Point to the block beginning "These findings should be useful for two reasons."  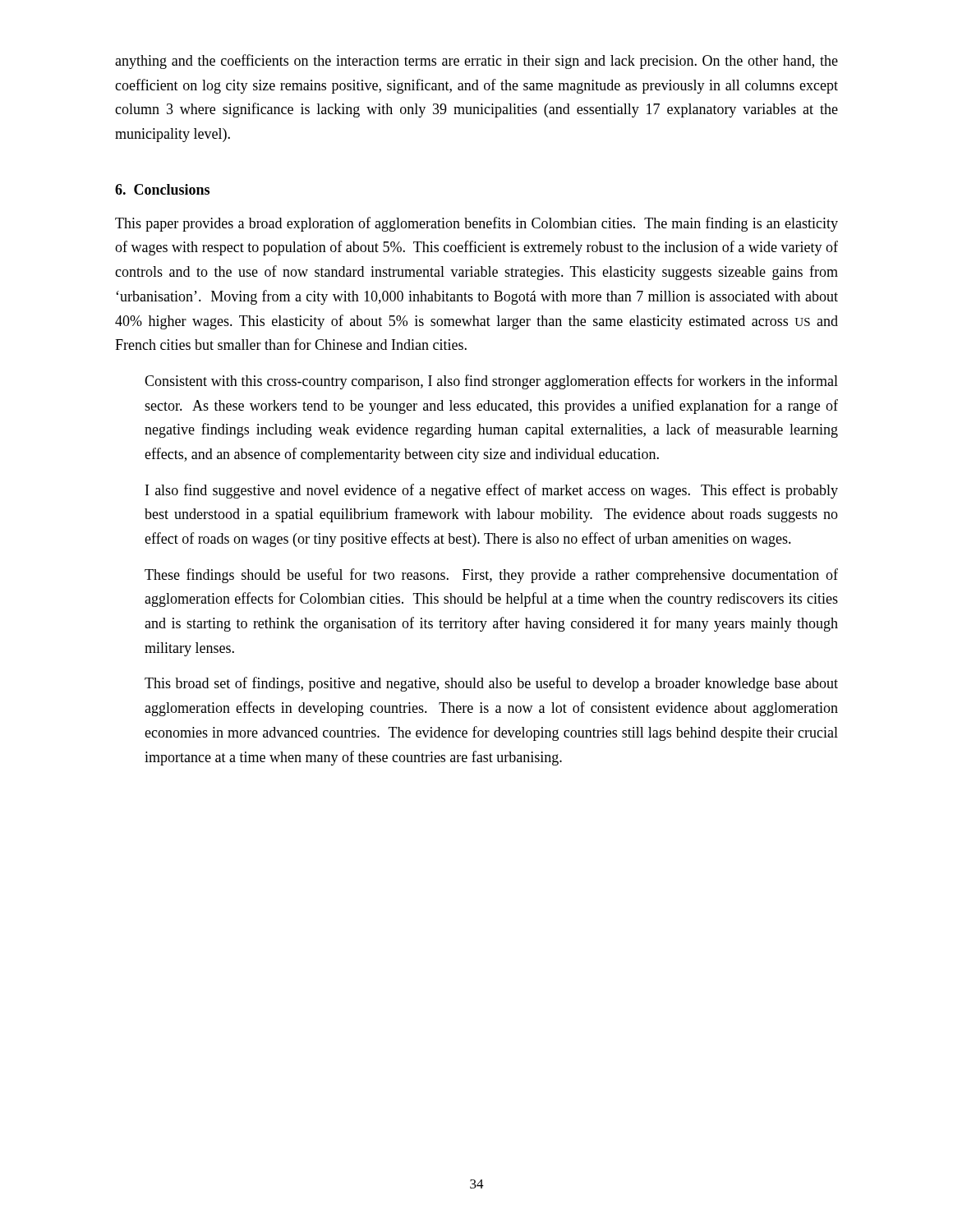pos(476,612)
